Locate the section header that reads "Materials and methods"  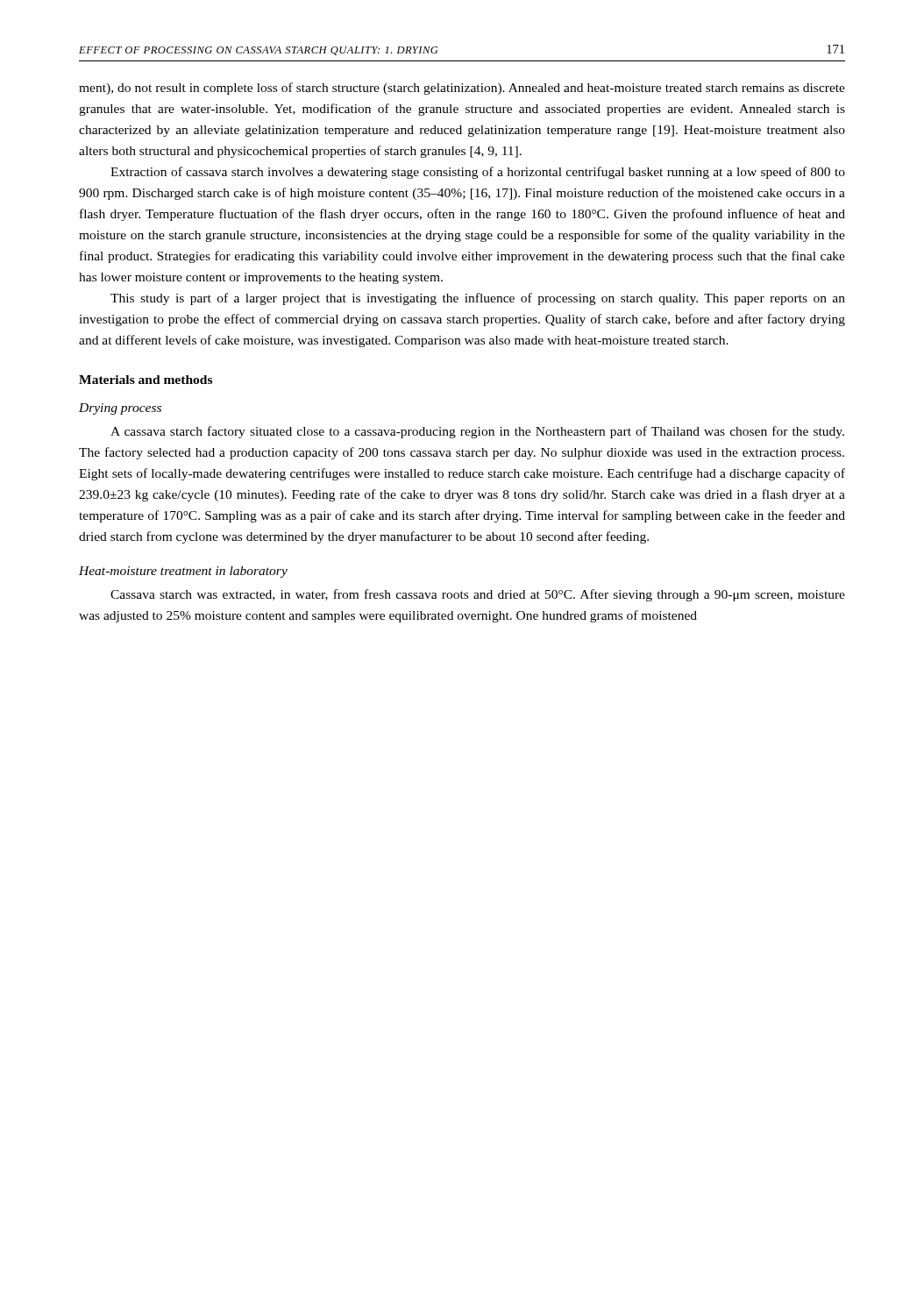pos(146,379)
